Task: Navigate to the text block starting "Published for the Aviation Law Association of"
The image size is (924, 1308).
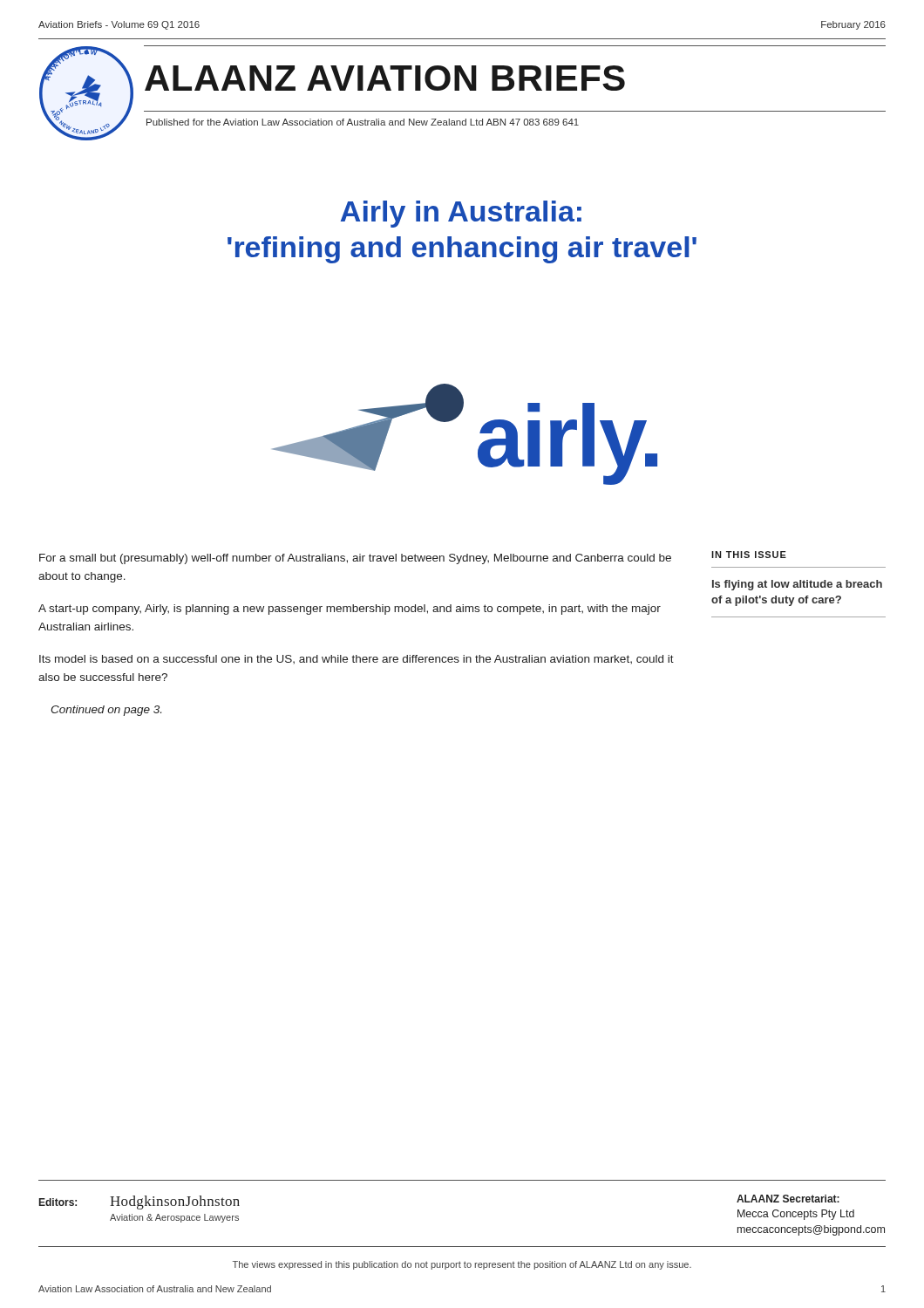Action: point(362,122)
